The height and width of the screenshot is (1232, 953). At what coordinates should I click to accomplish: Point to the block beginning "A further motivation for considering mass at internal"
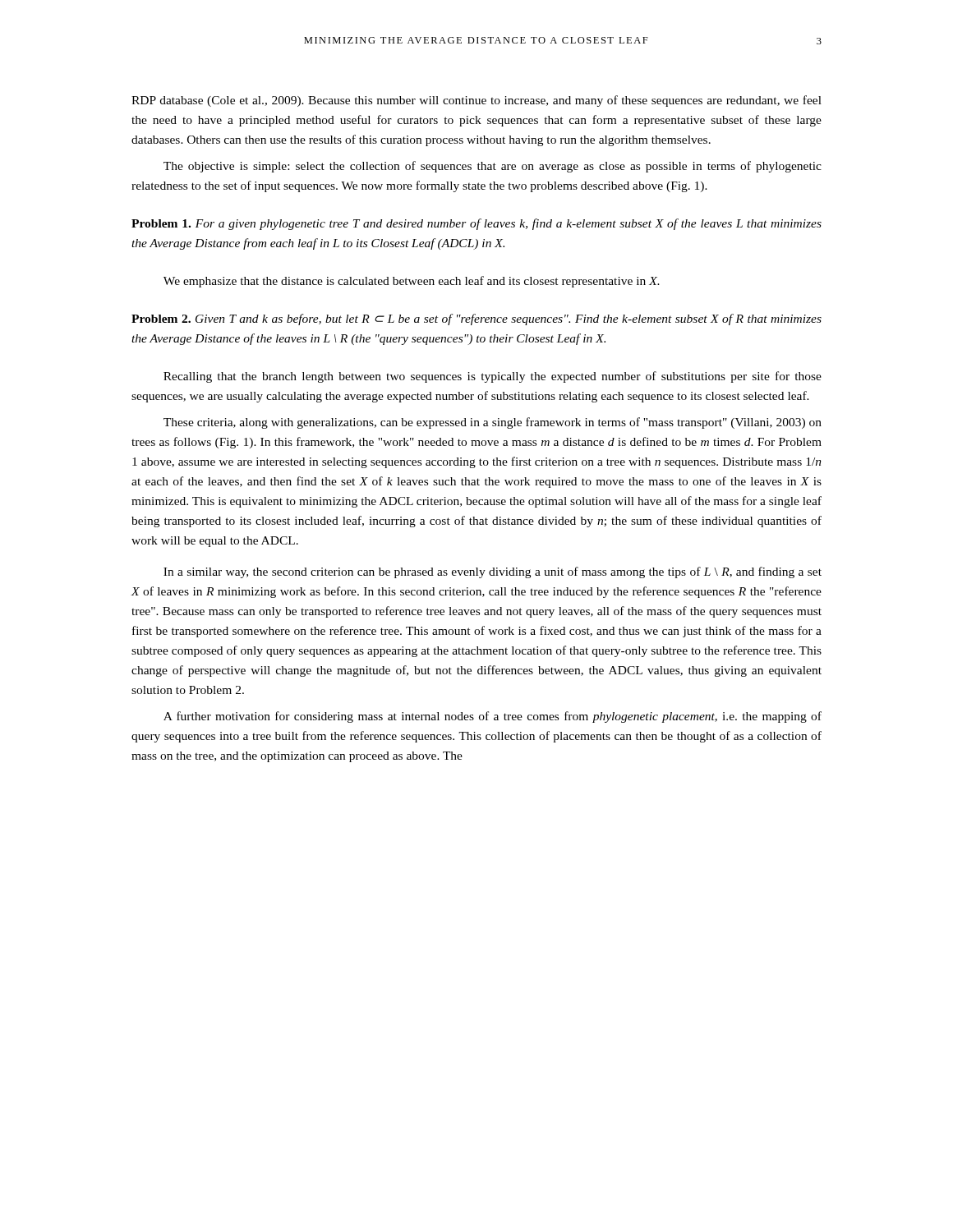point(476,736)
